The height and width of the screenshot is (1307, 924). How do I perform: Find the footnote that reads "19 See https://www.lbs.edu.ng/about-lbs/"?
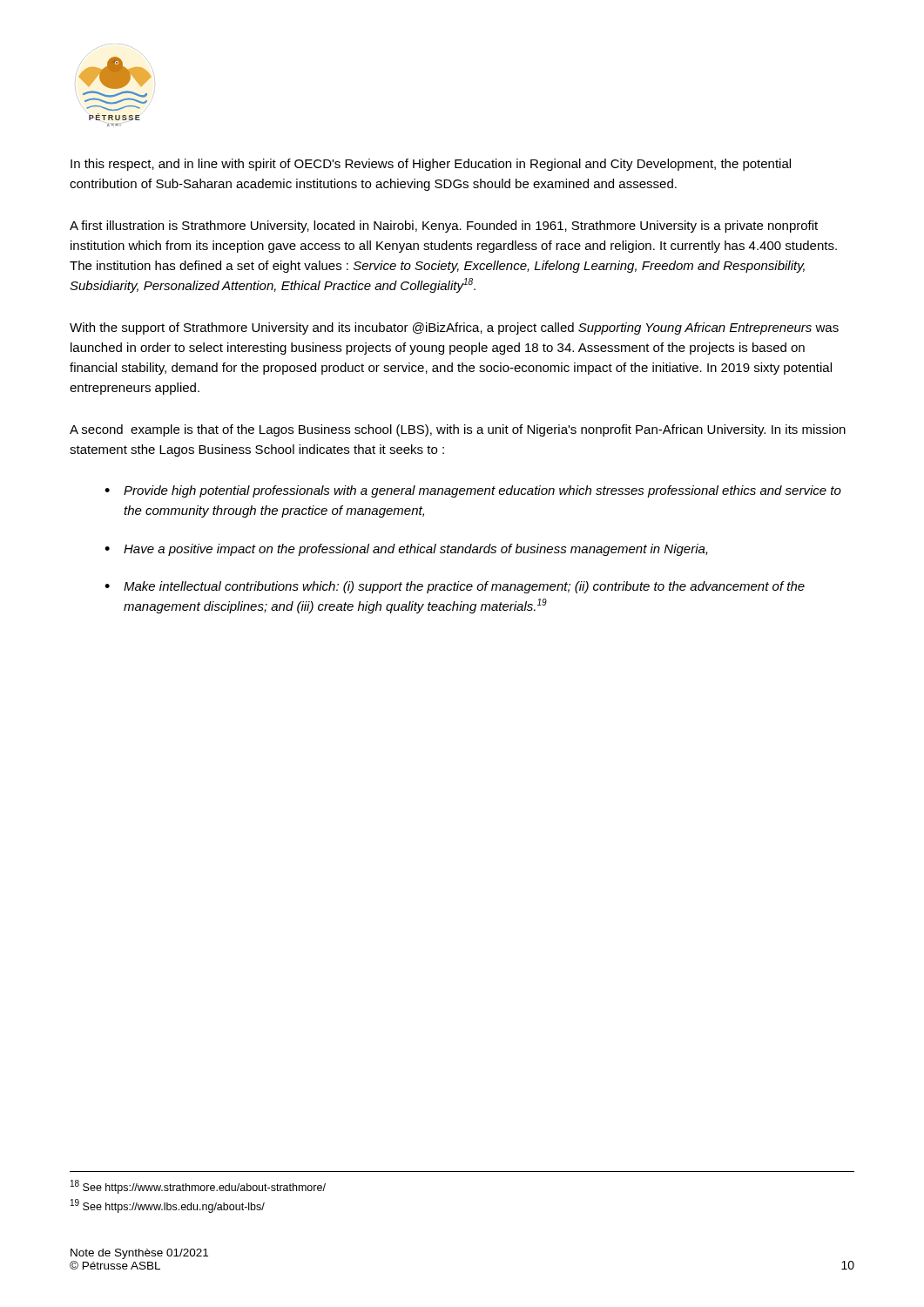(167, 1206)
